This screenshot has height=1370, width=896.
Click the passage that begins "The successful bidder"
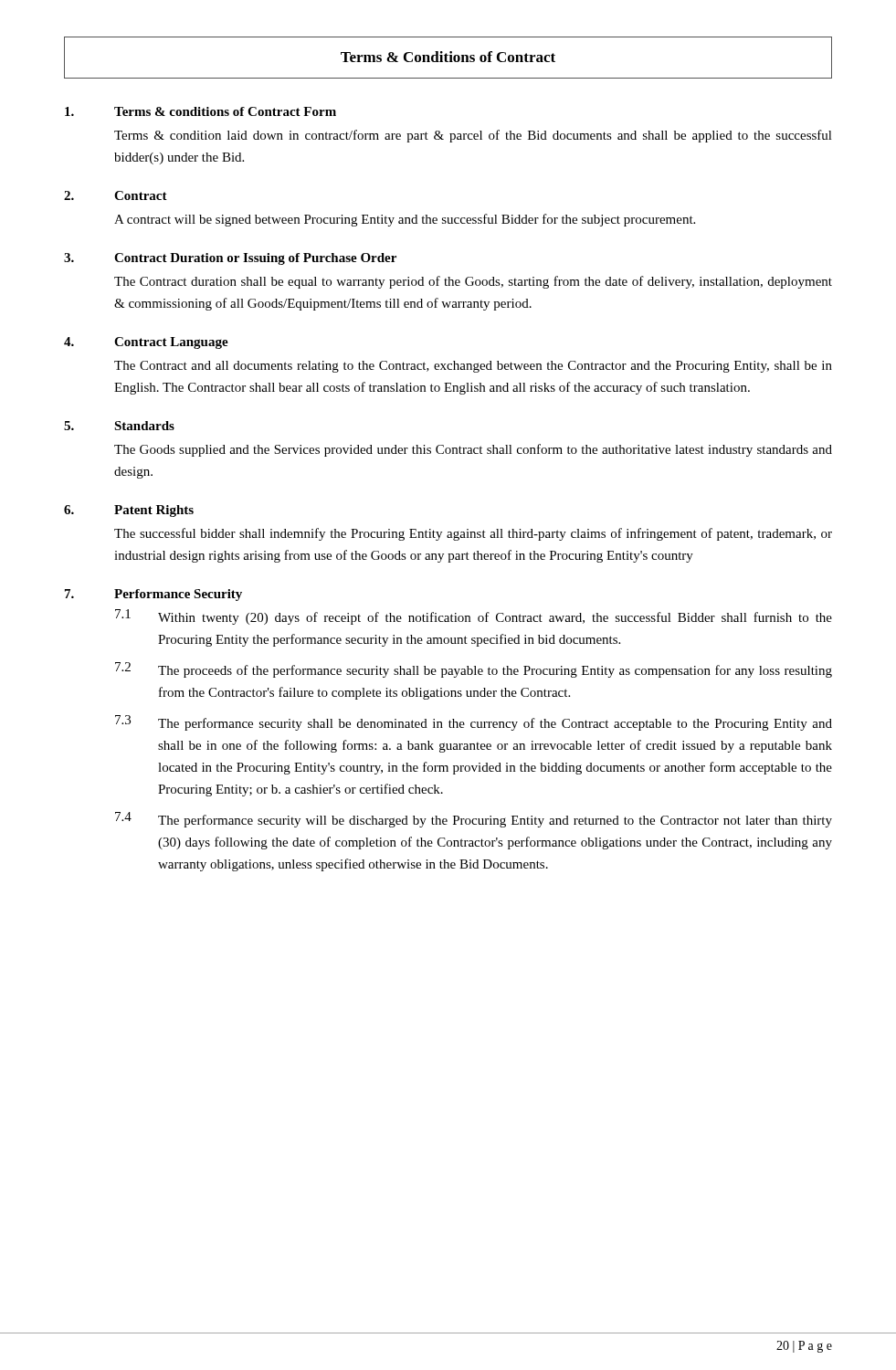(473, 544)
